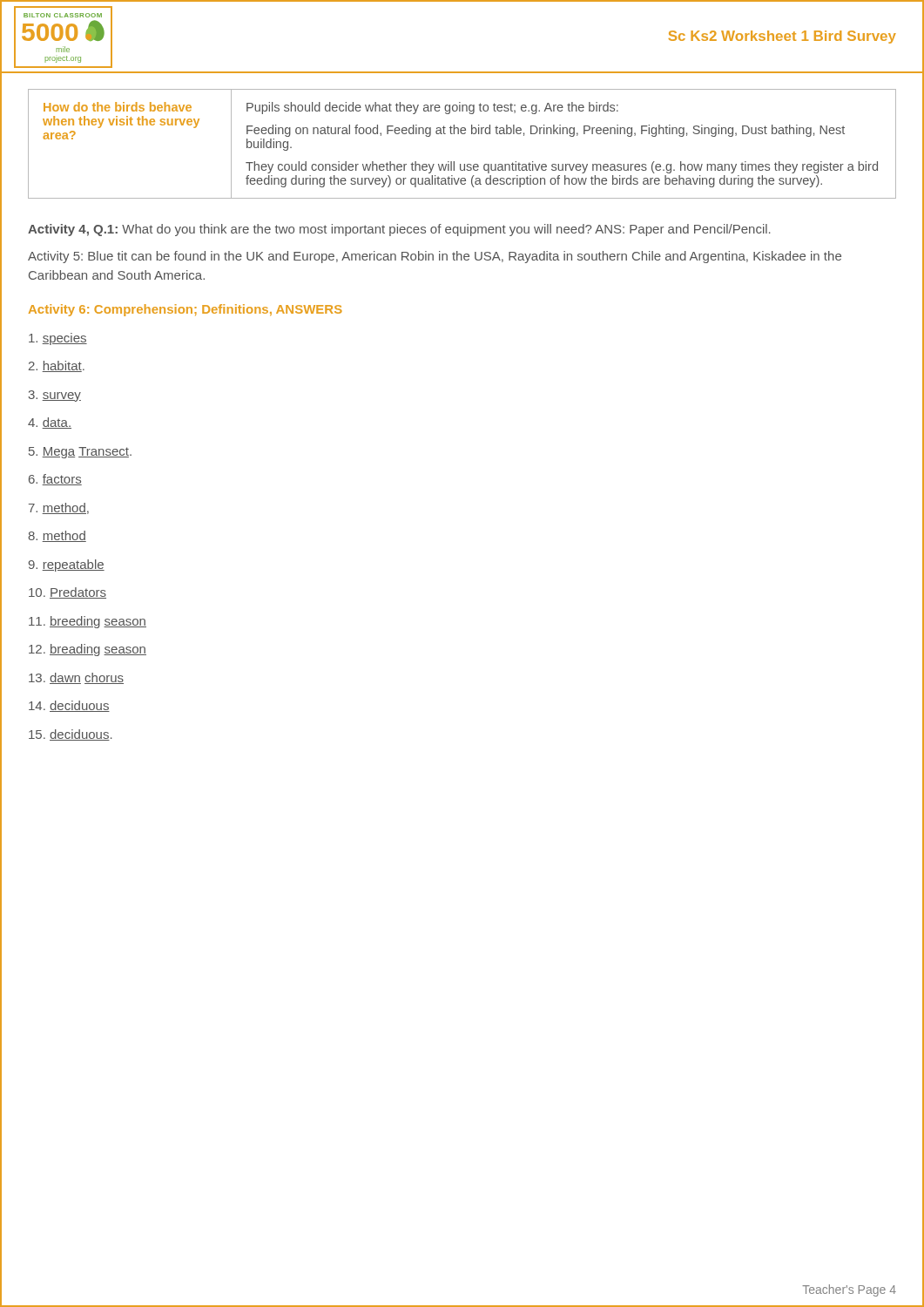Click on the list item containing "6. factors"
The width and height of the screenshot is (924, 1307).
point(55,479)
